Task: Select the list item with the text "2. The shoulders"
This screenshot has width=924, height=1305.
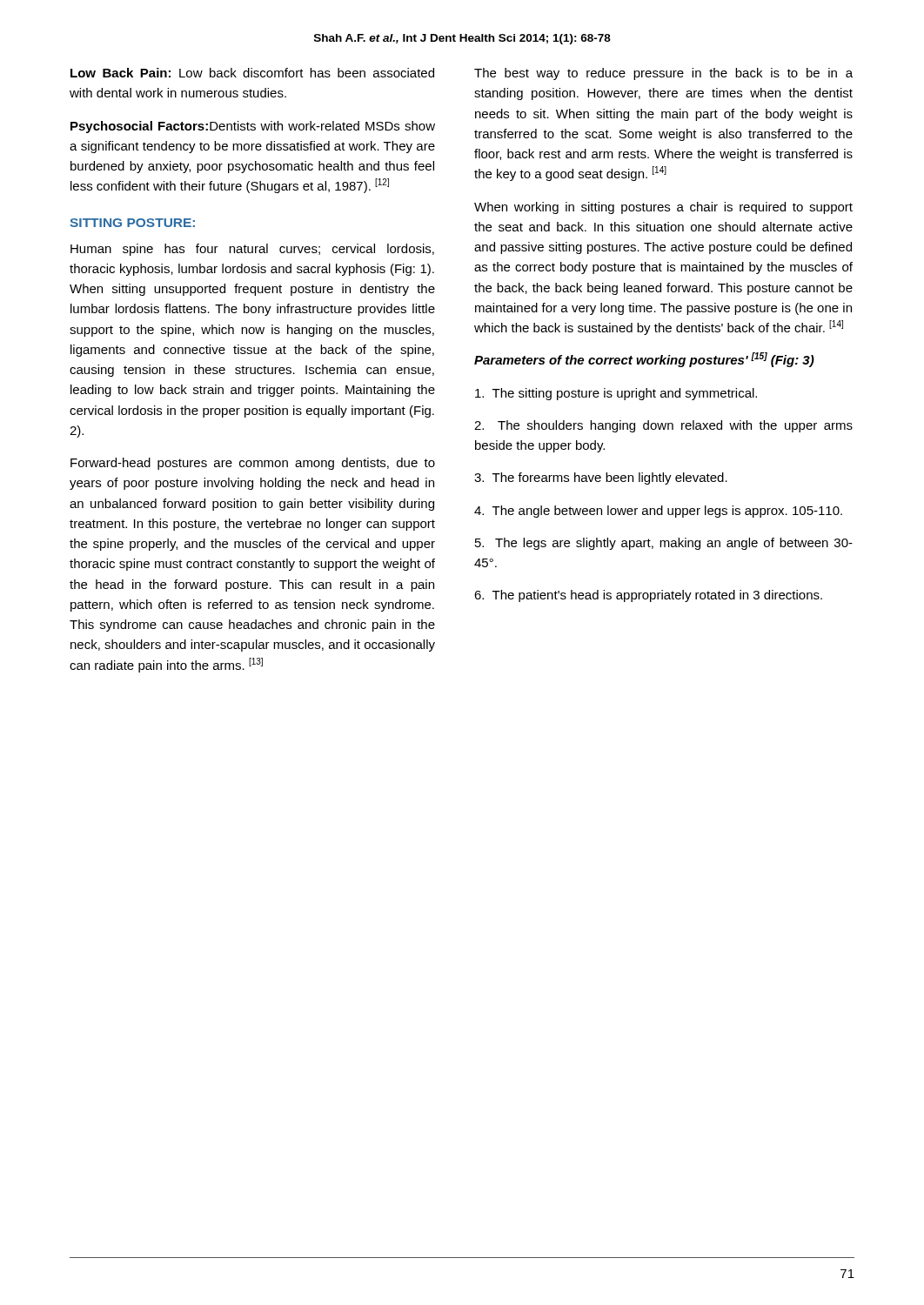Action: click(x=663, y=435)
